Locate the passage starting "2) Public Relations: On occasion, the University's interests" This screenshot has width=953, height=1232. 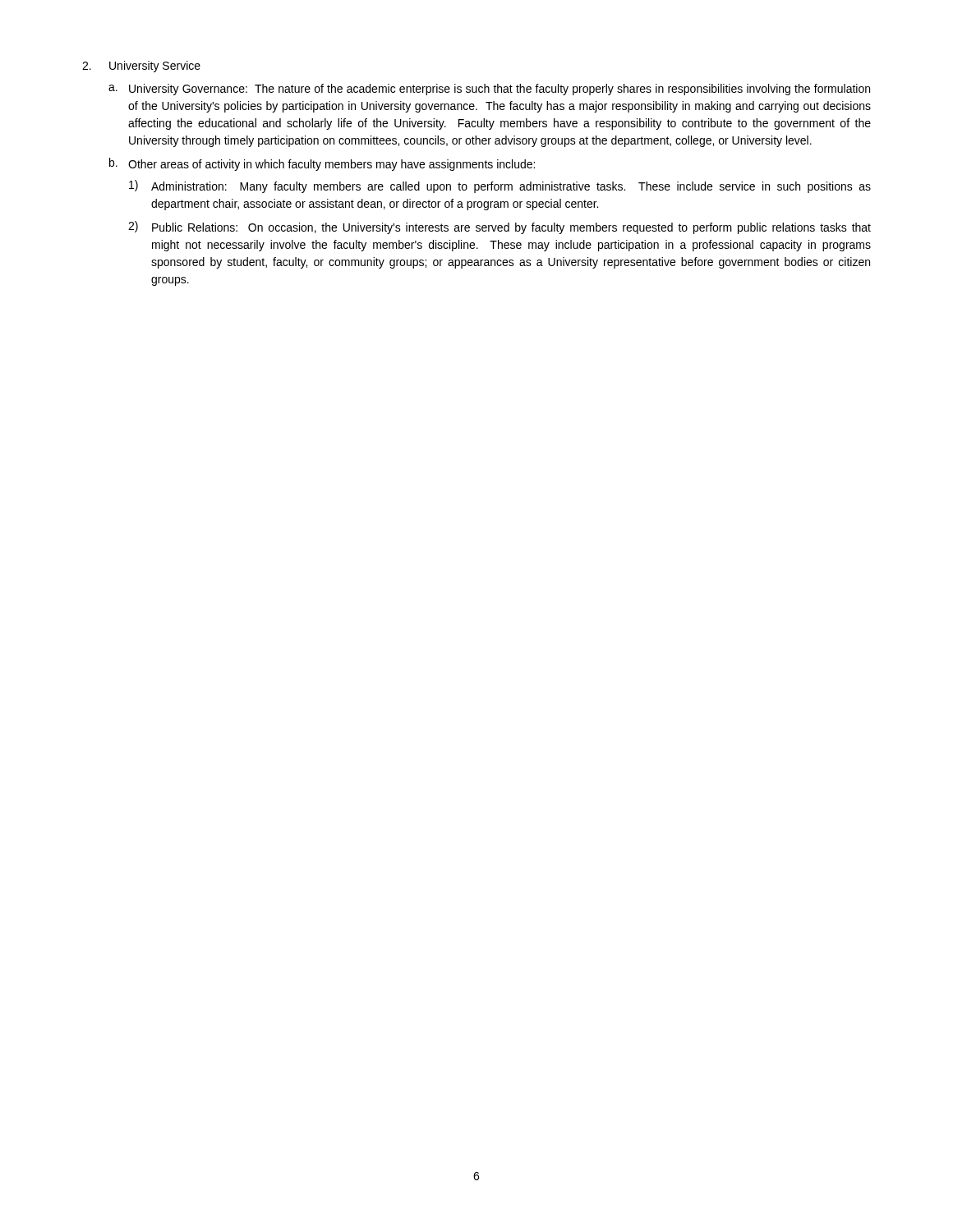(500, 254)
